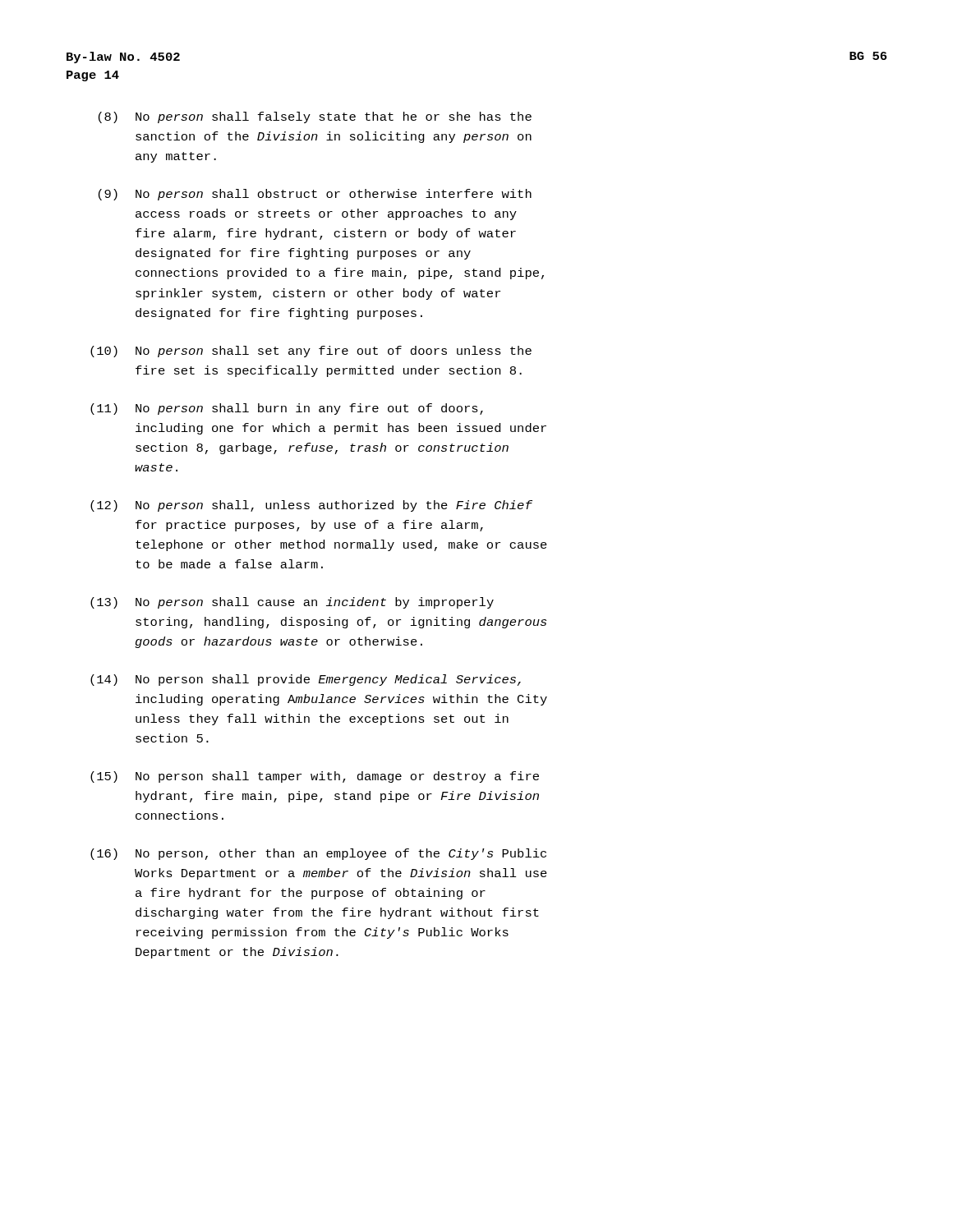Screen dimensions: 1232x953
Task: Point to the element starting "(9) No person shall obstruct"
Action: [476, 254]
